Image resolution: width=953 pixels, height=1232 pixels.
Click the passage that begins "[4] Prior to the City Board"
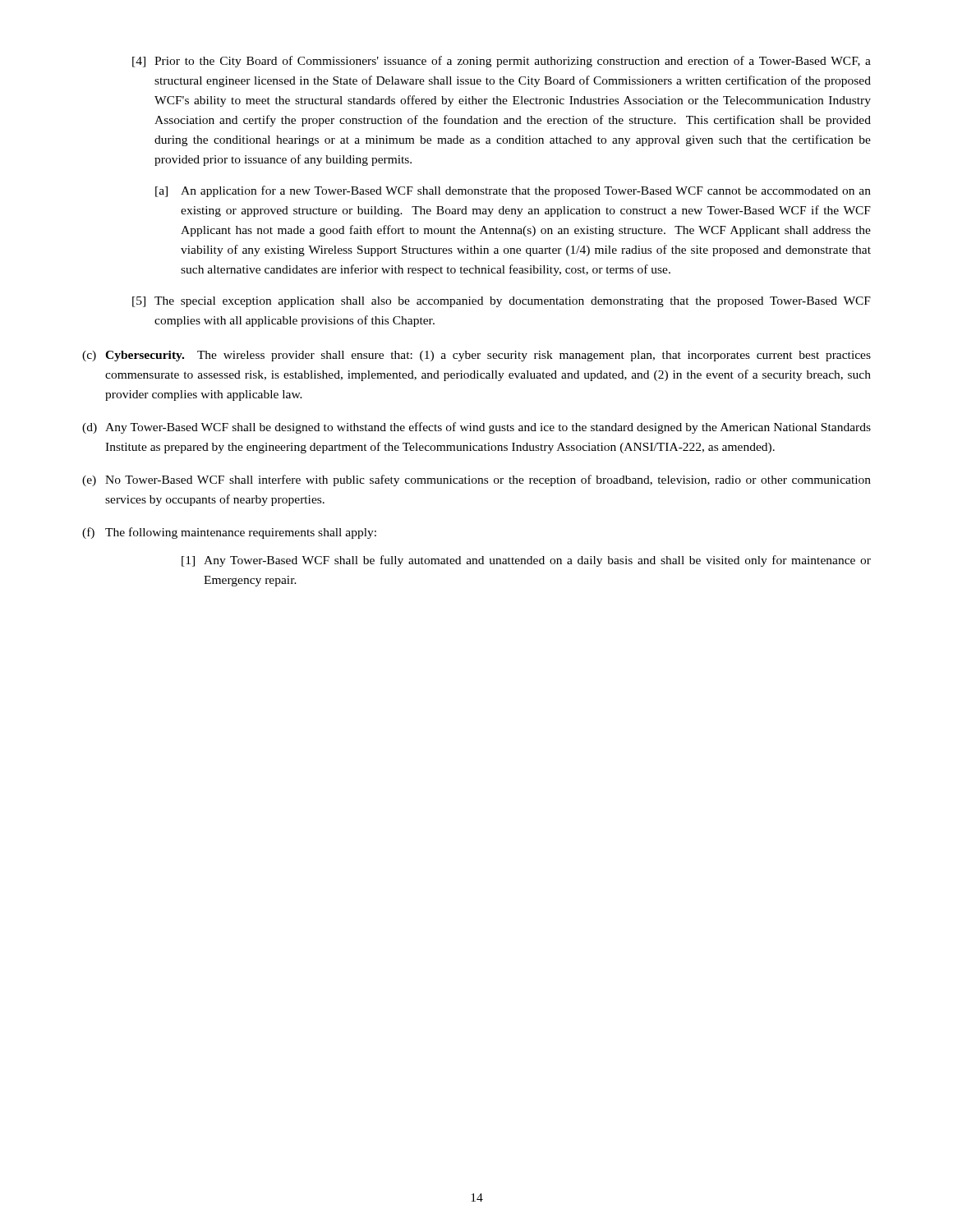(502, 62)
